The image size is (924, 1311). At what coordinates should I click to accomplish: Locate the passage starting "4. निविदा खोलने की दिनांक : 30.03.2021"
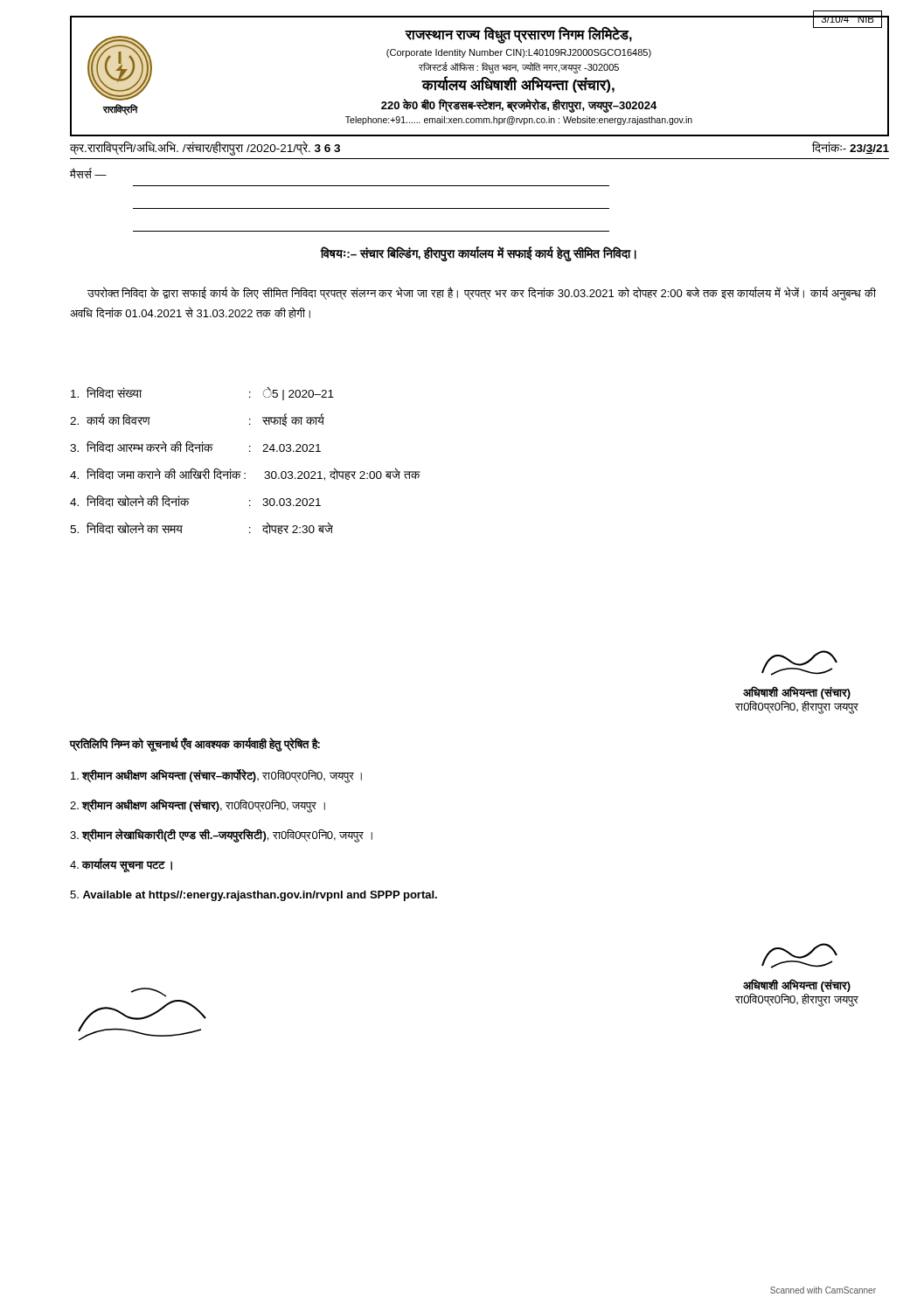tap(131, 501)
